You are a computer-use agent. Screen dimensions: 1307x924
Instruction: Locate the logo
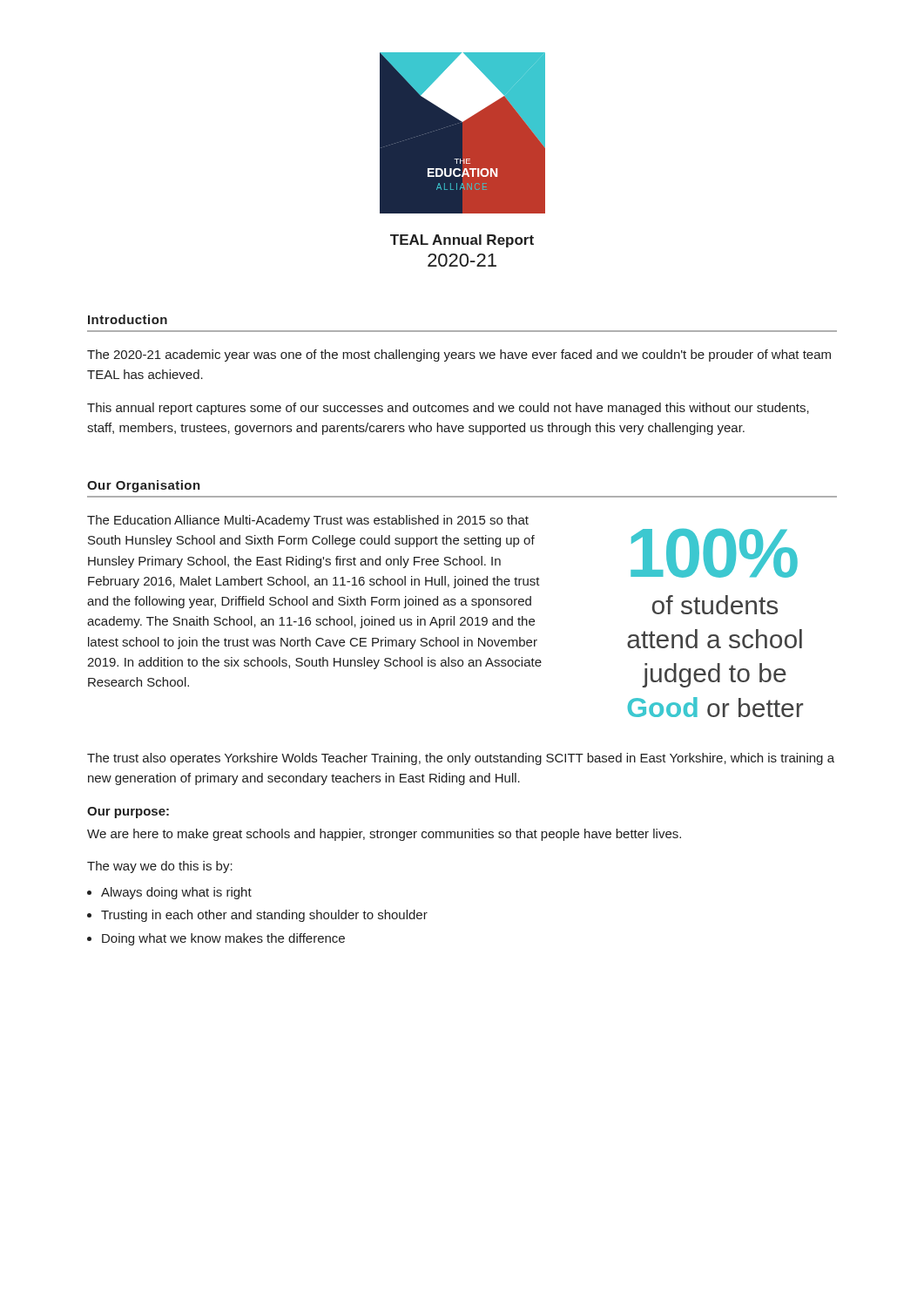pos(462,134)
